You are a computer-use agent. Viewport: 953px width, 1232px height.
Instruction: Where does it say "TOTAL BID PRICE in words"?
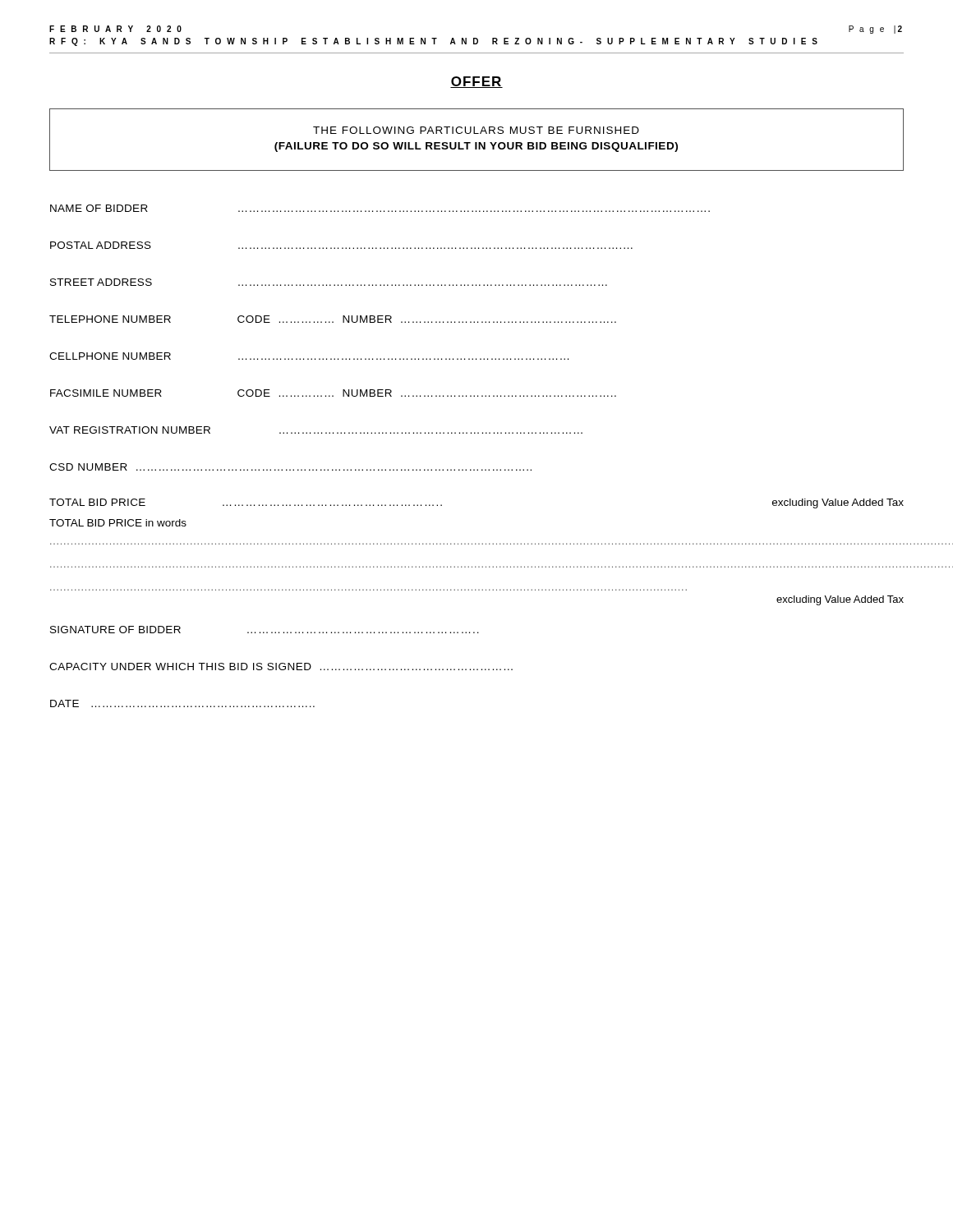(x=118, y=523)
